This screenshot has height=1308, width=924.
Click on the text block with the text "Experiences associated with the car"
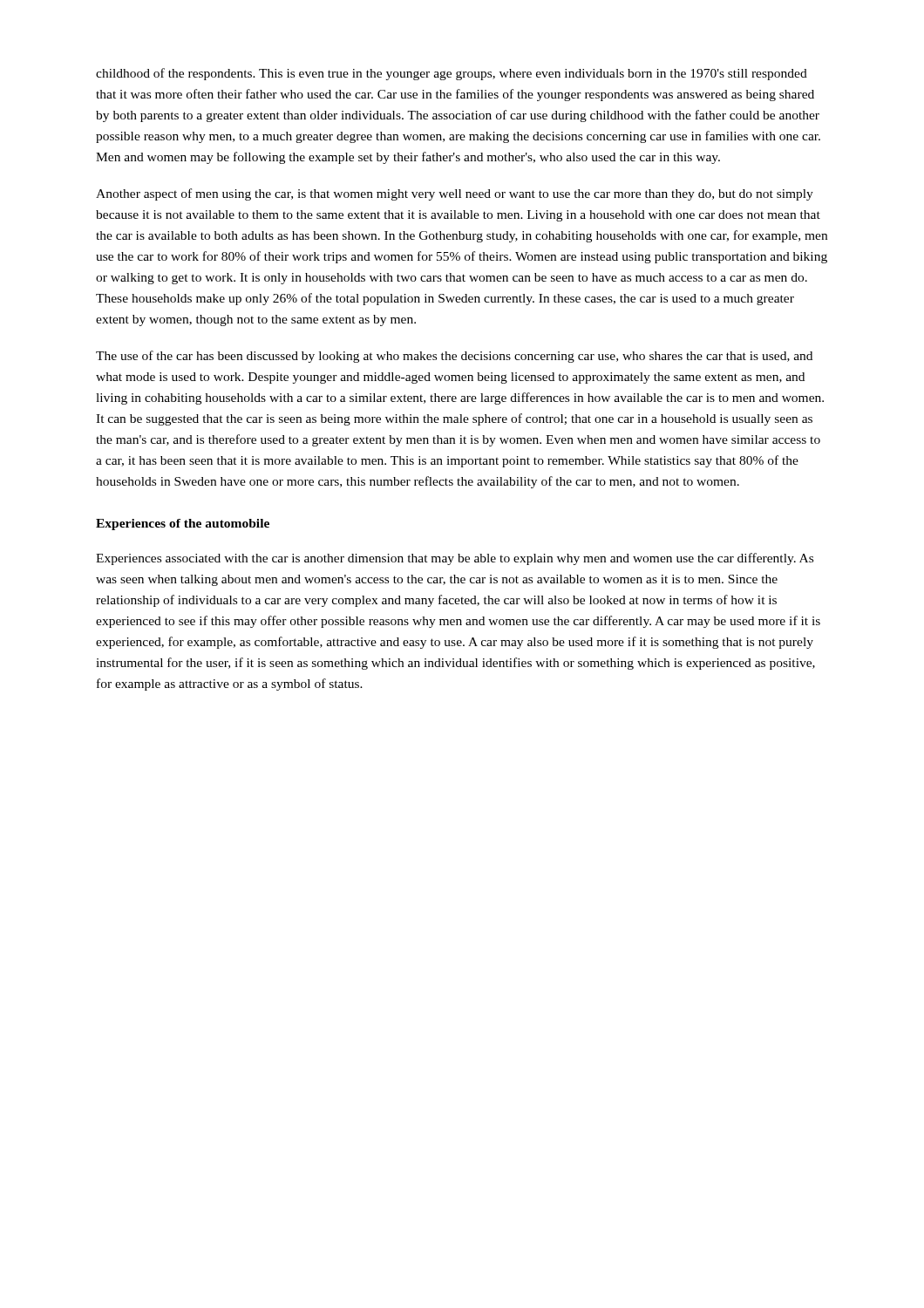[x=458, y=621]
